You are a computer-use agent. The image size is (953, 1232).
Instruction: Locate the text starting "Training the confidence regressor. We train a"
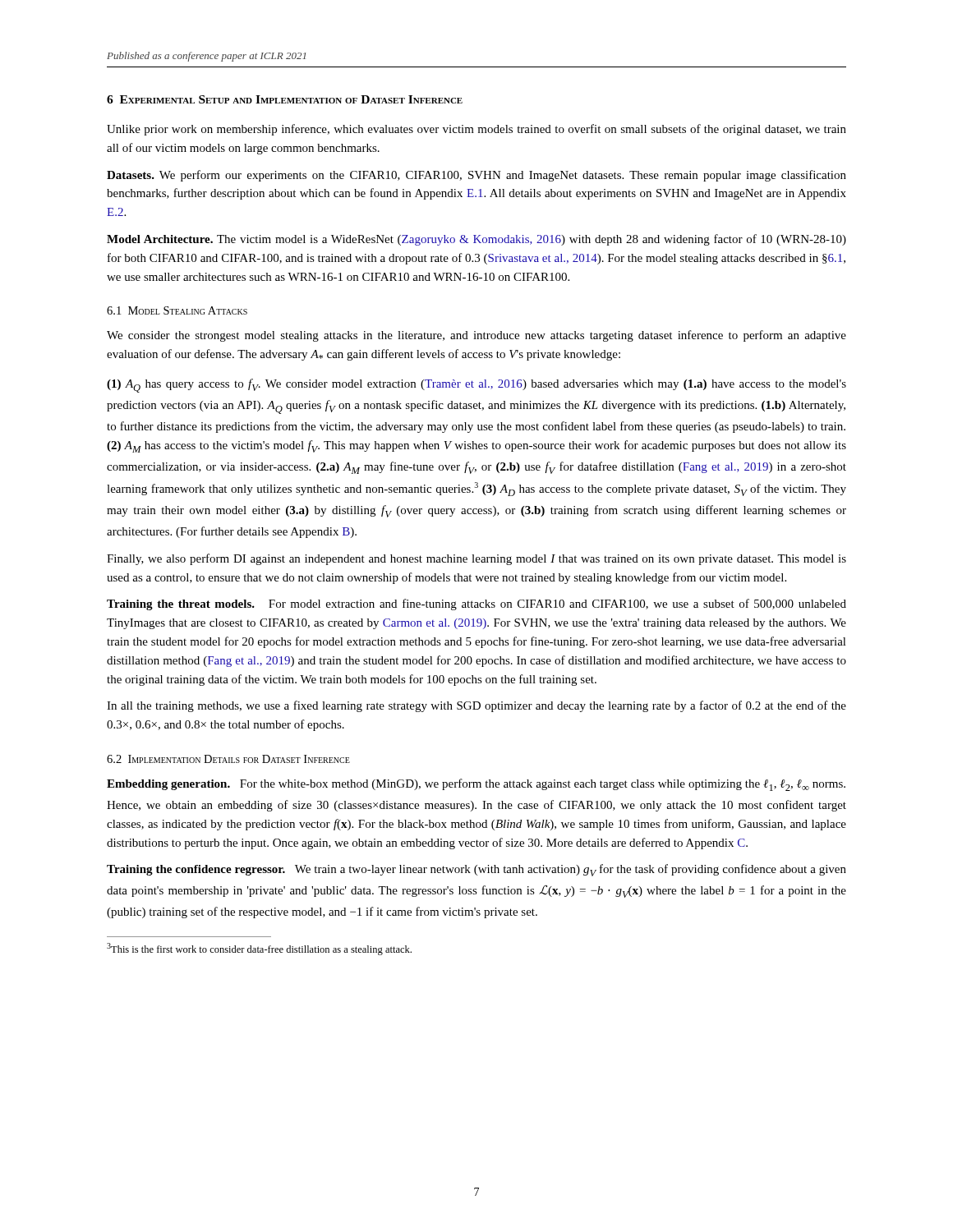point(476,891)
